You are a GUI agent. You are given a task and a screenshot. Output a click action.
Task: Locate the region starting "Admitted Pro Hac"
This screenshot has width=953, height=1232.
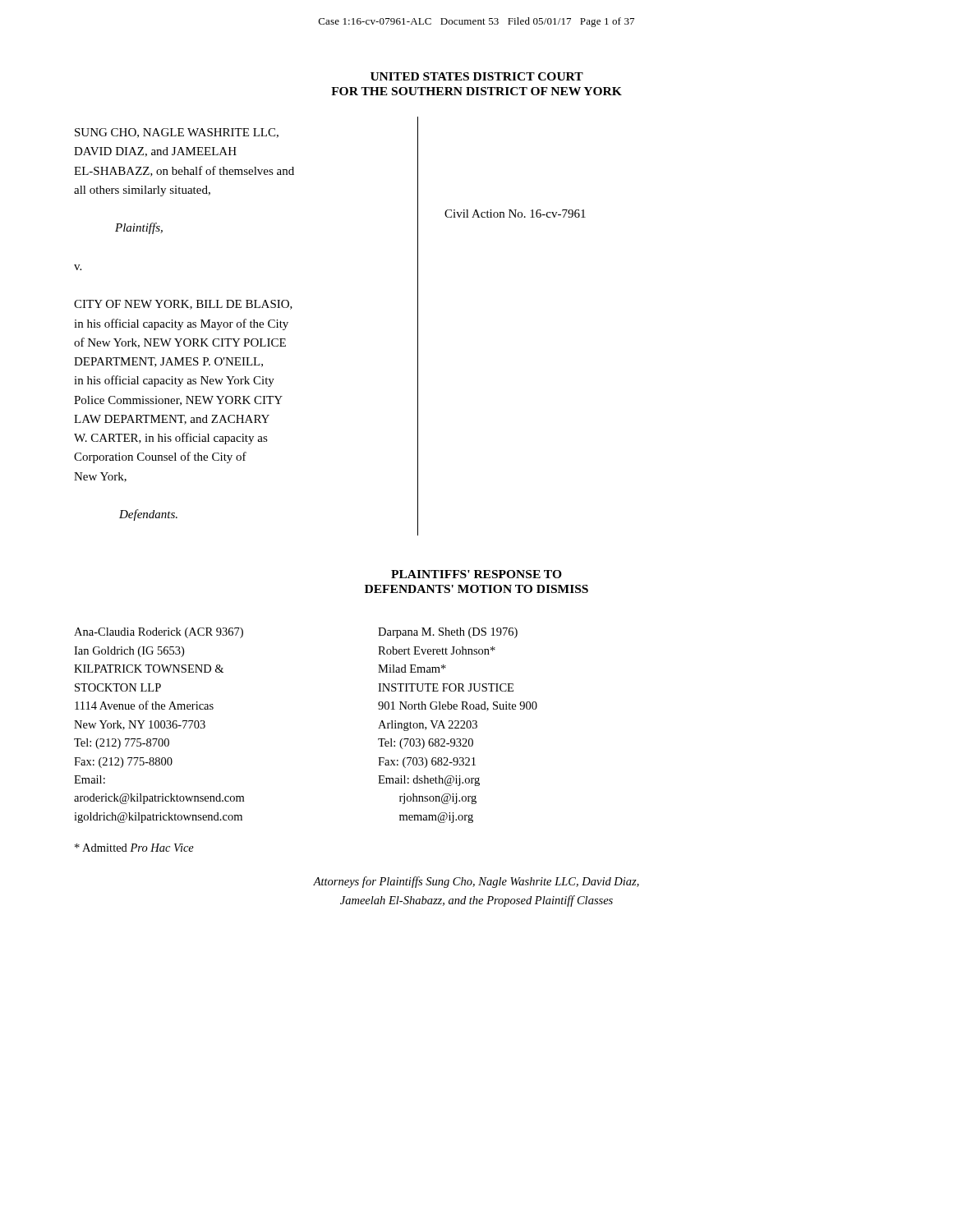(134, 848)
